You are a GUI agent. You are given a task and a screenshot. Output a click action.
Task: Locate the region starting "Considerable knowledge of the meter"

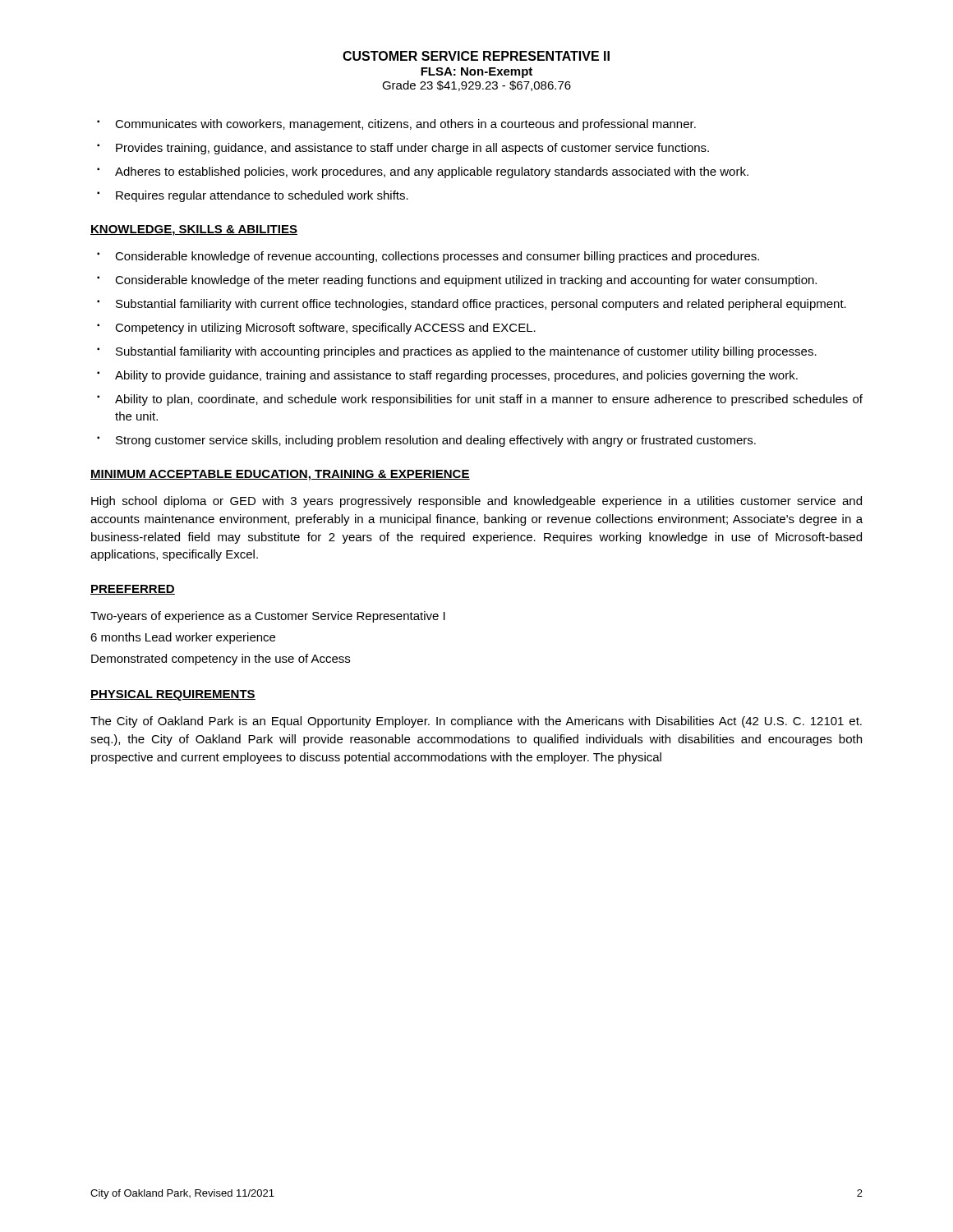tap(466, 280)
